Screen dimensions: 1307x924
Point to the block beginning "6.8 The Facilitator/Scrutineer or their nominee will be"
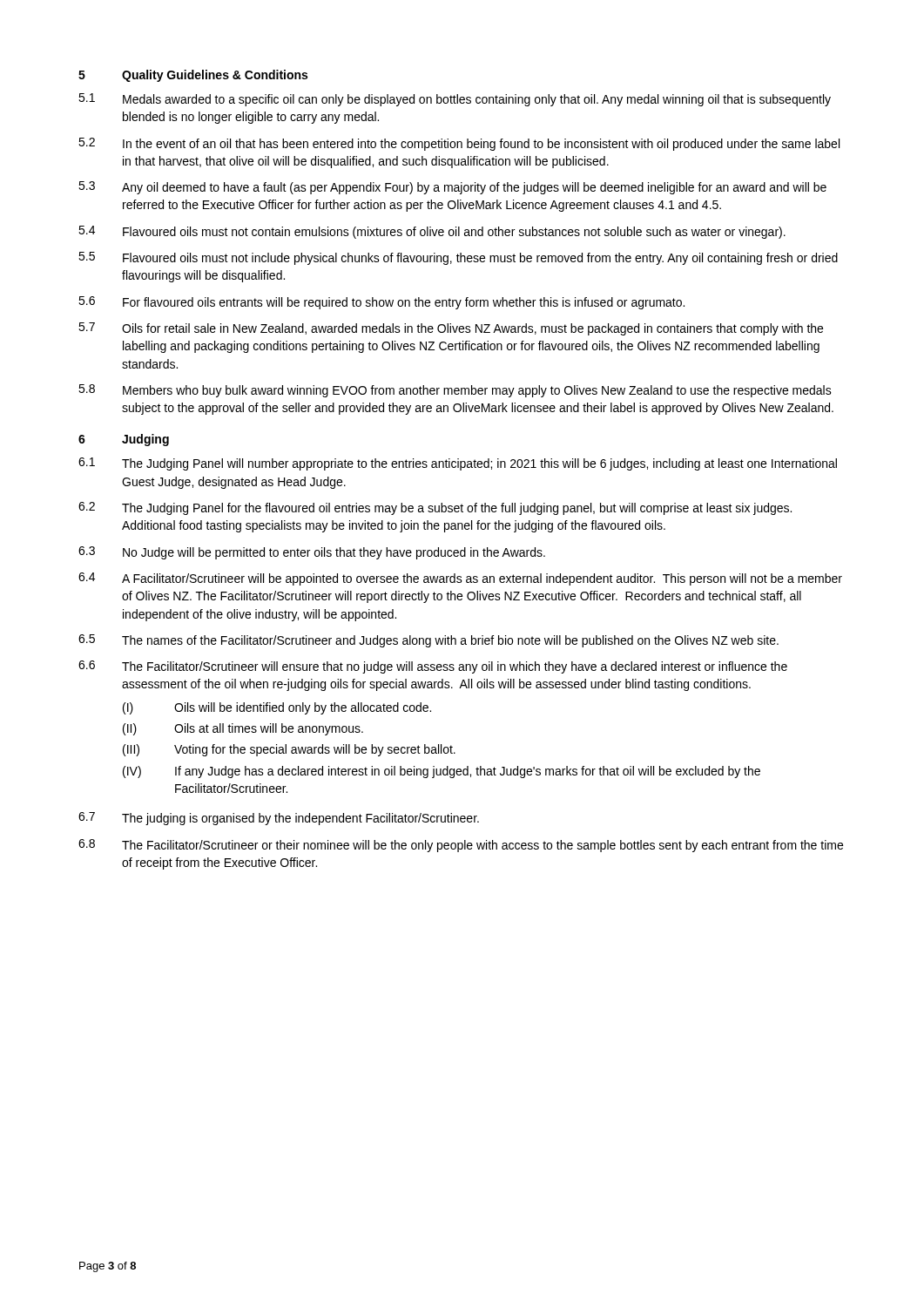pyautogui.click(x=462, y=854)
